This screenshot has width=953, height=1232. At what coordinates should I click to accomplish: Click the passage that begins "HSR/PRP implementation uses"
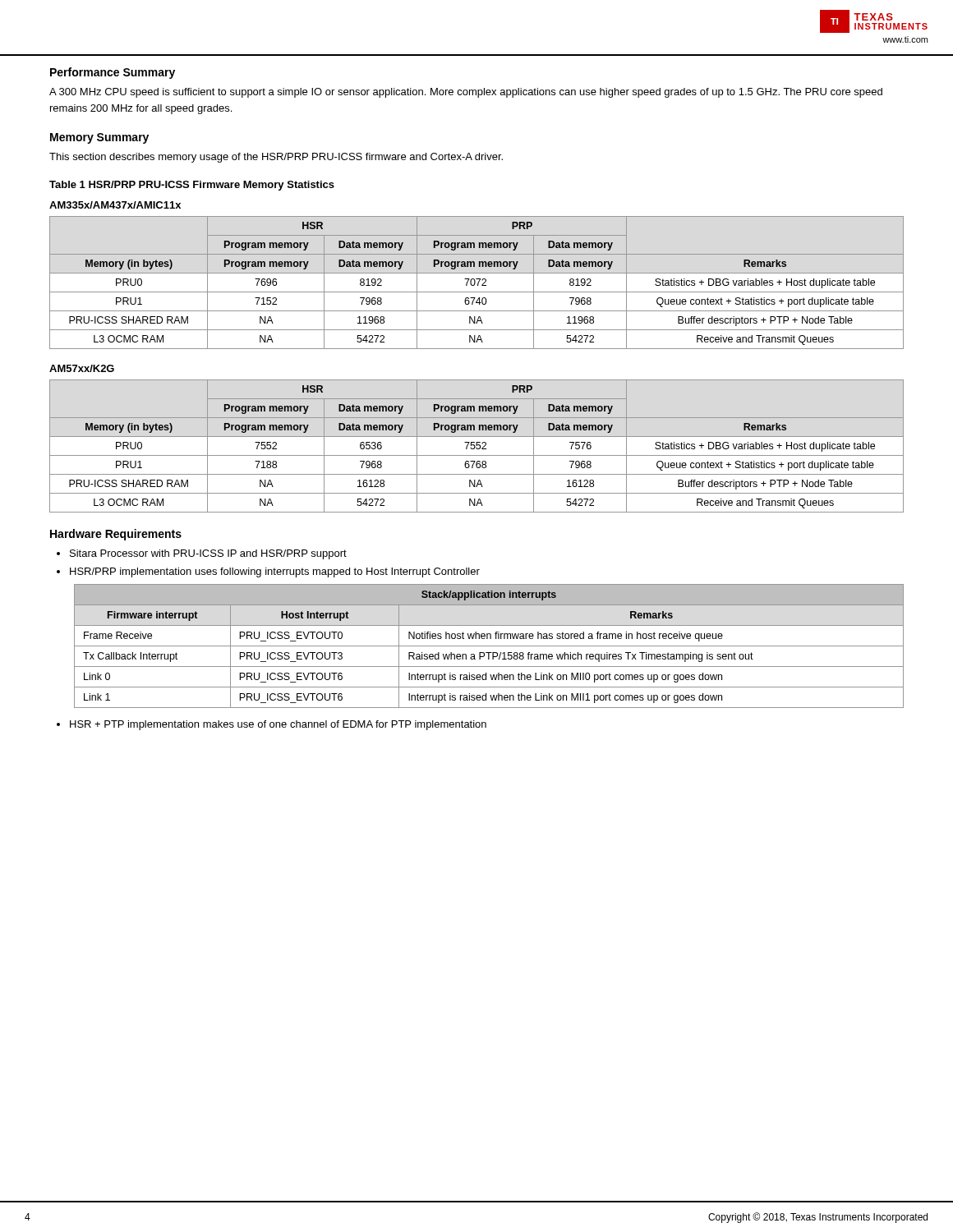[476, 572]
